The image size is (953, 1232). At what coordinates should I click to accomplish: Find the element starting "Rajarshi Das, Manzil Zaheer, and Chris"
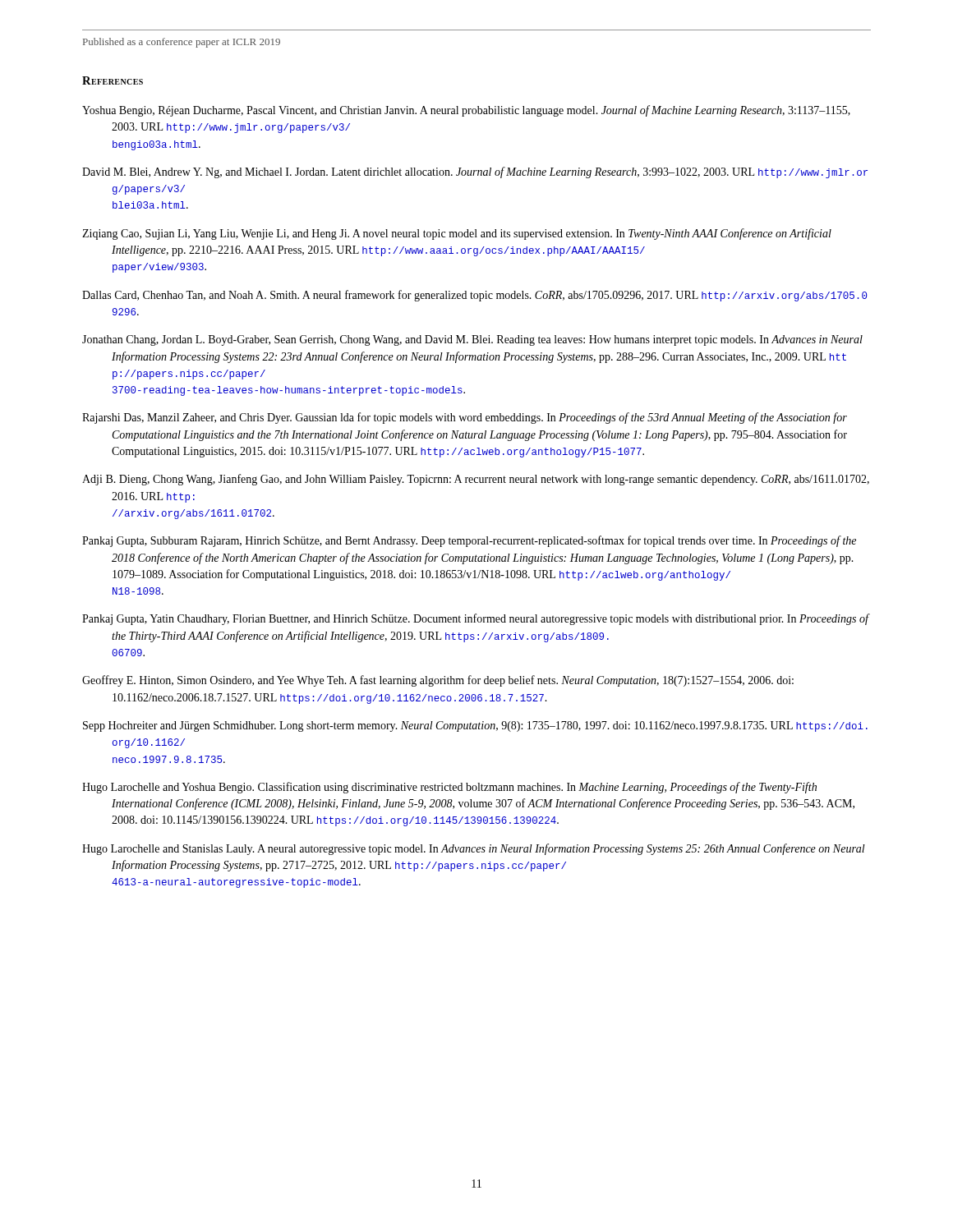pyautogui.click(x=465, y=435)
